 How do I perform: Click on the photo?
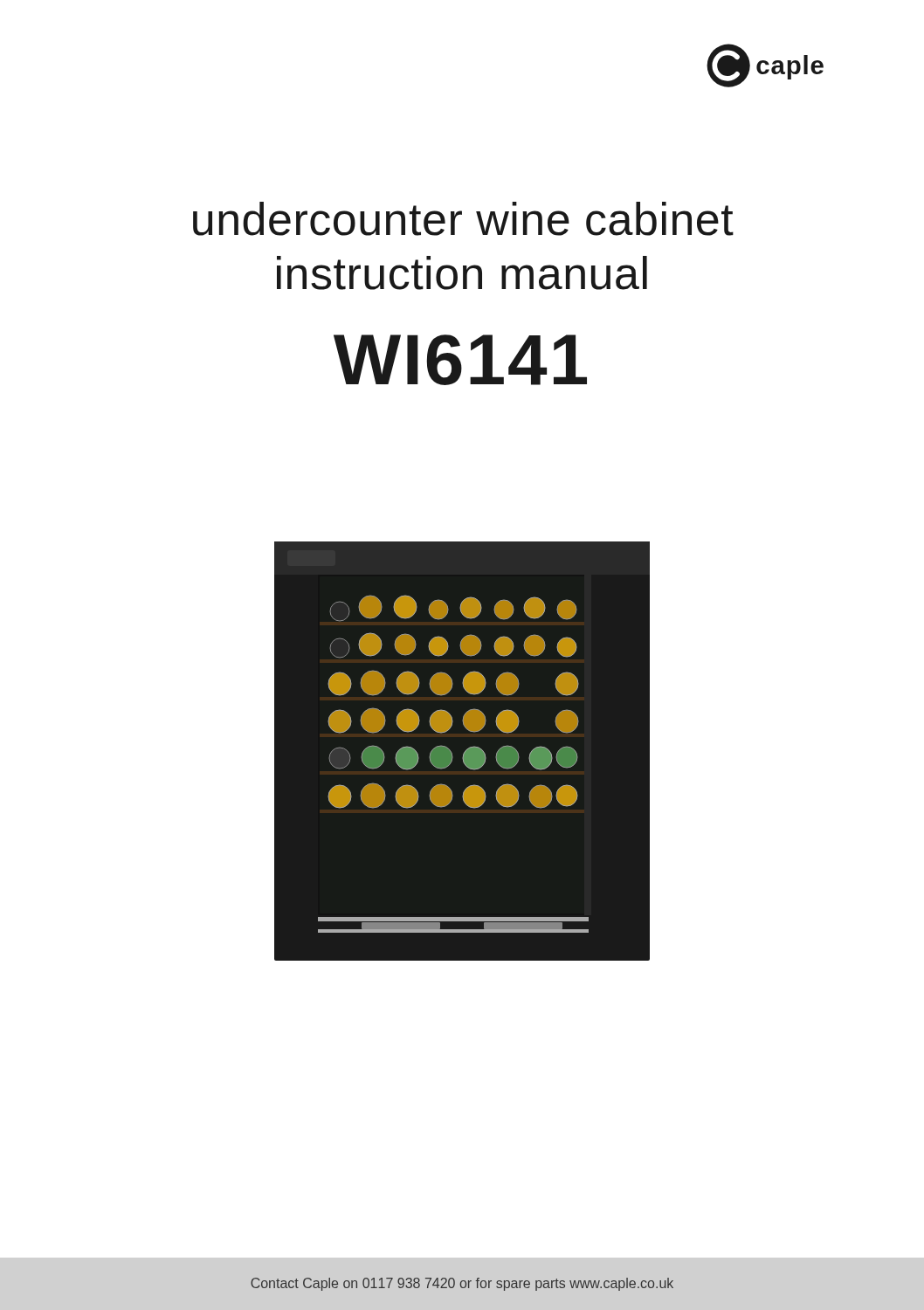pyautogui.click(x=462, y=751)
